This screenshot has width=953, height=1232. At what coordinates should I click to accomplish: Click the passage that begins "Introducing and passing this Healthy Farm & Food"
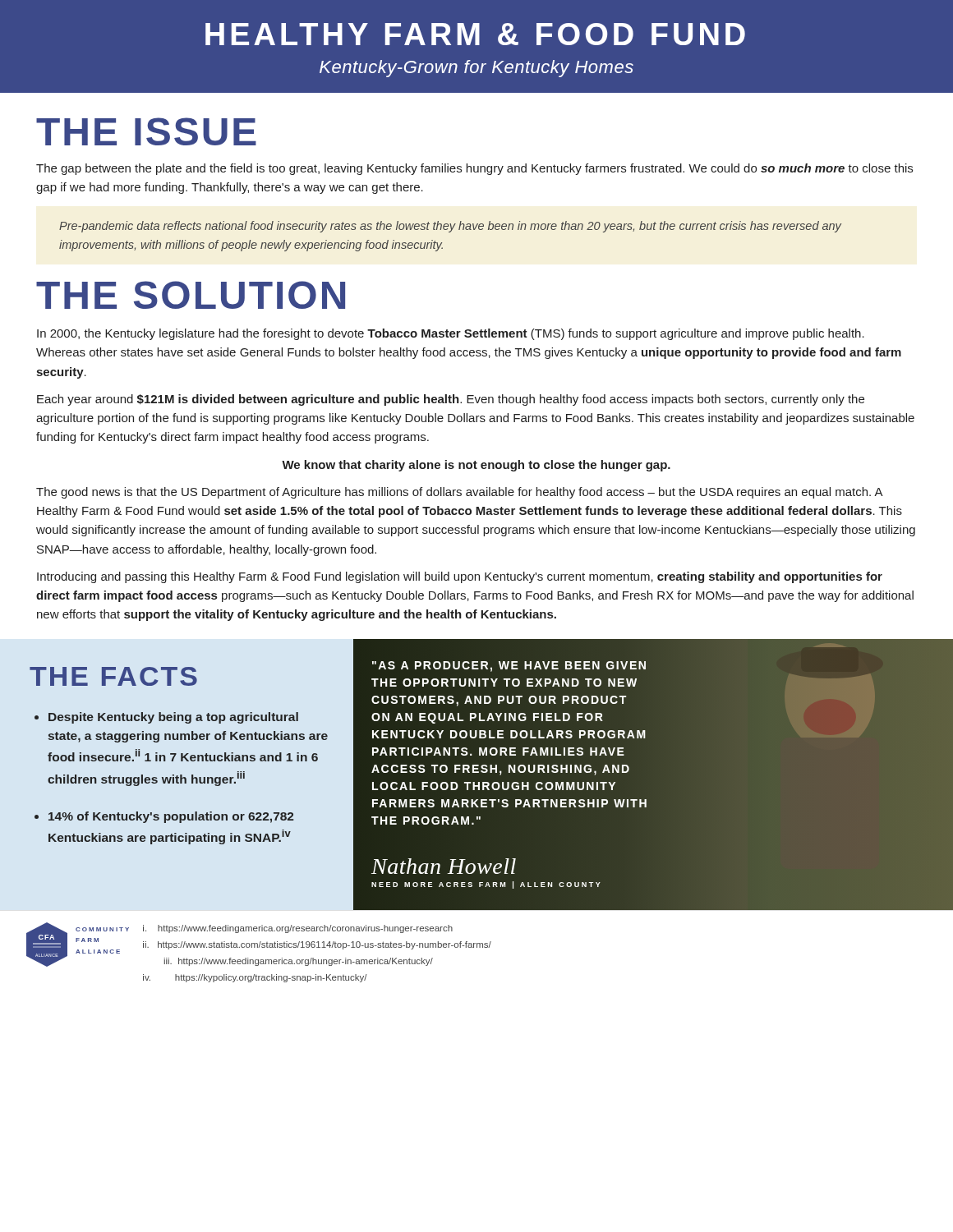coord(475,595)
